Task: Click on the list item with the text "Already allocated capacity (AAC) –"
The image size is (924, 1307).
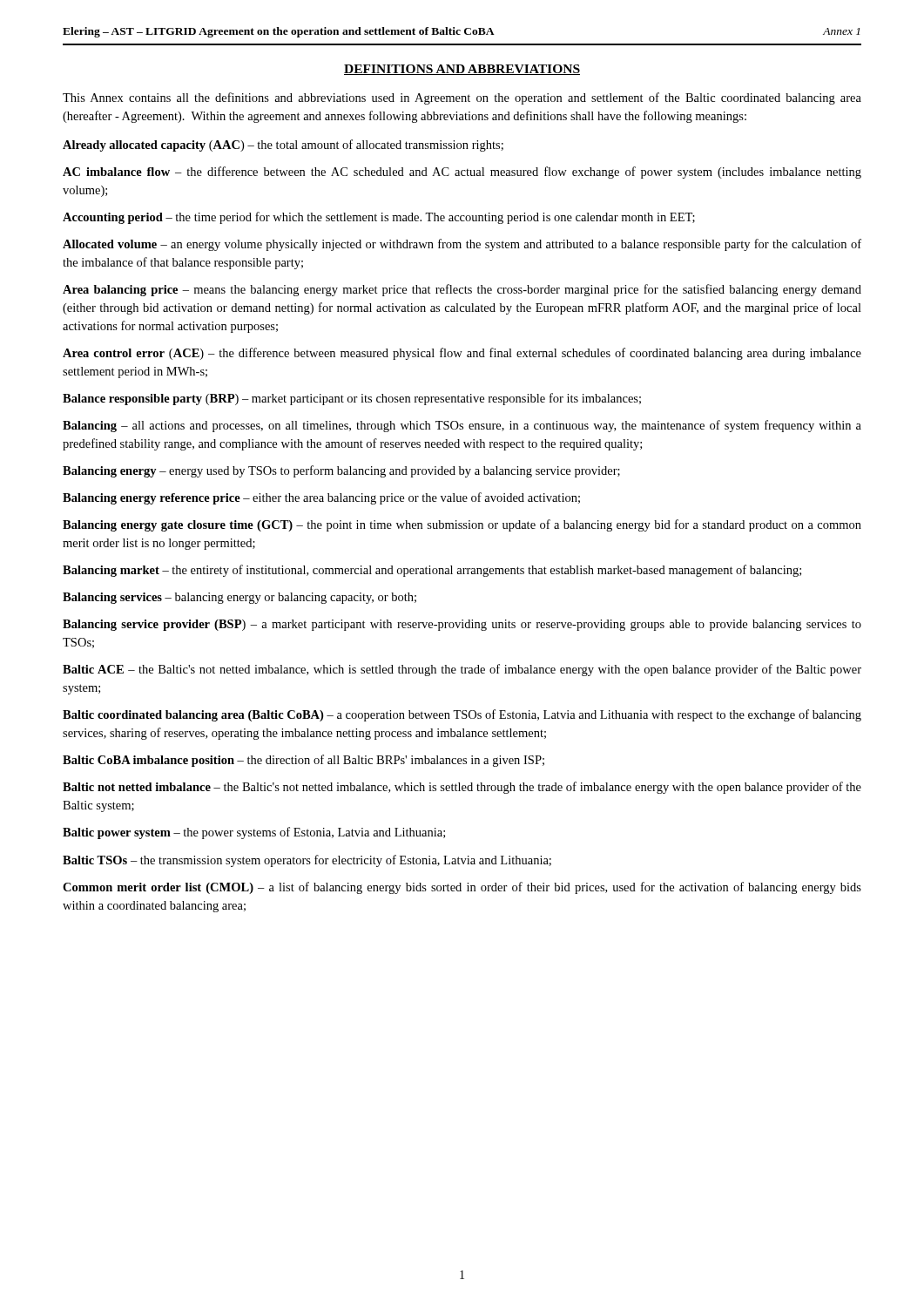Action: [x=283, y=145]
